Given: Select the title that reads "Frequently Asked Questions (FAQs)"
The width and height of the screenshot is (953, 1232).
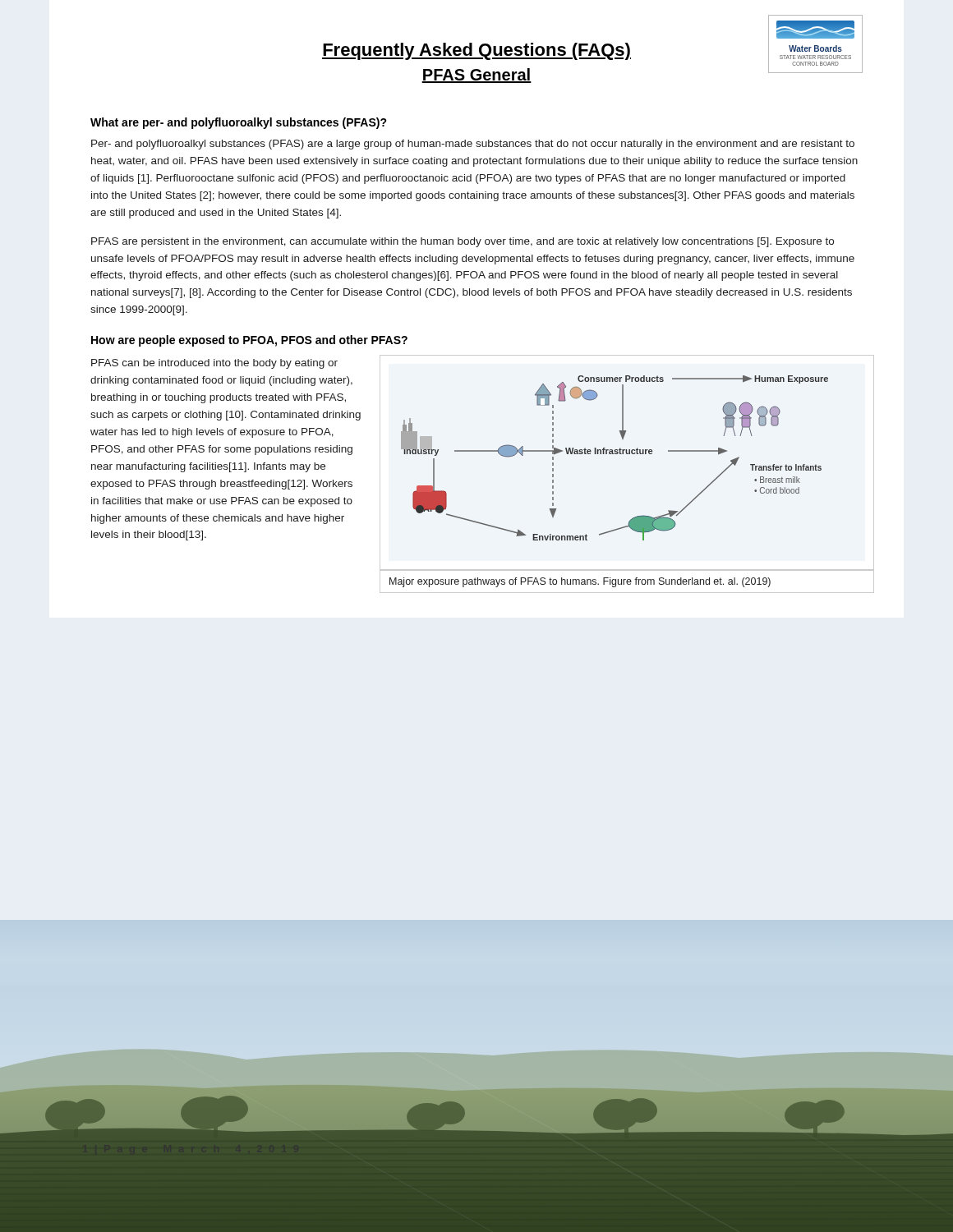Looking at the screenshot, I should 476,50.
